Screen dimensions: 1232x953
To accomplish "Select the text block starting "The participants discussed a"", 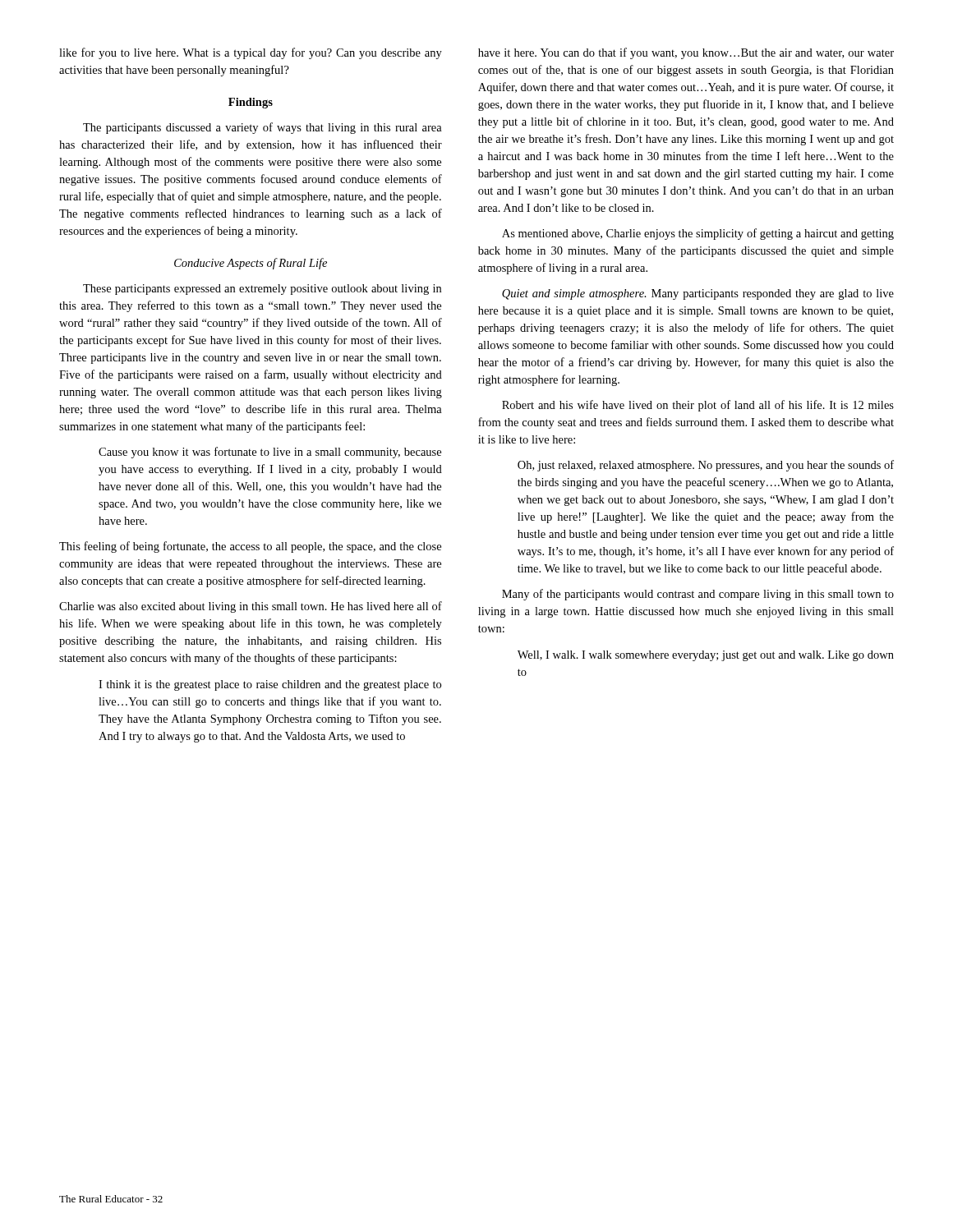I will point(250,180).
